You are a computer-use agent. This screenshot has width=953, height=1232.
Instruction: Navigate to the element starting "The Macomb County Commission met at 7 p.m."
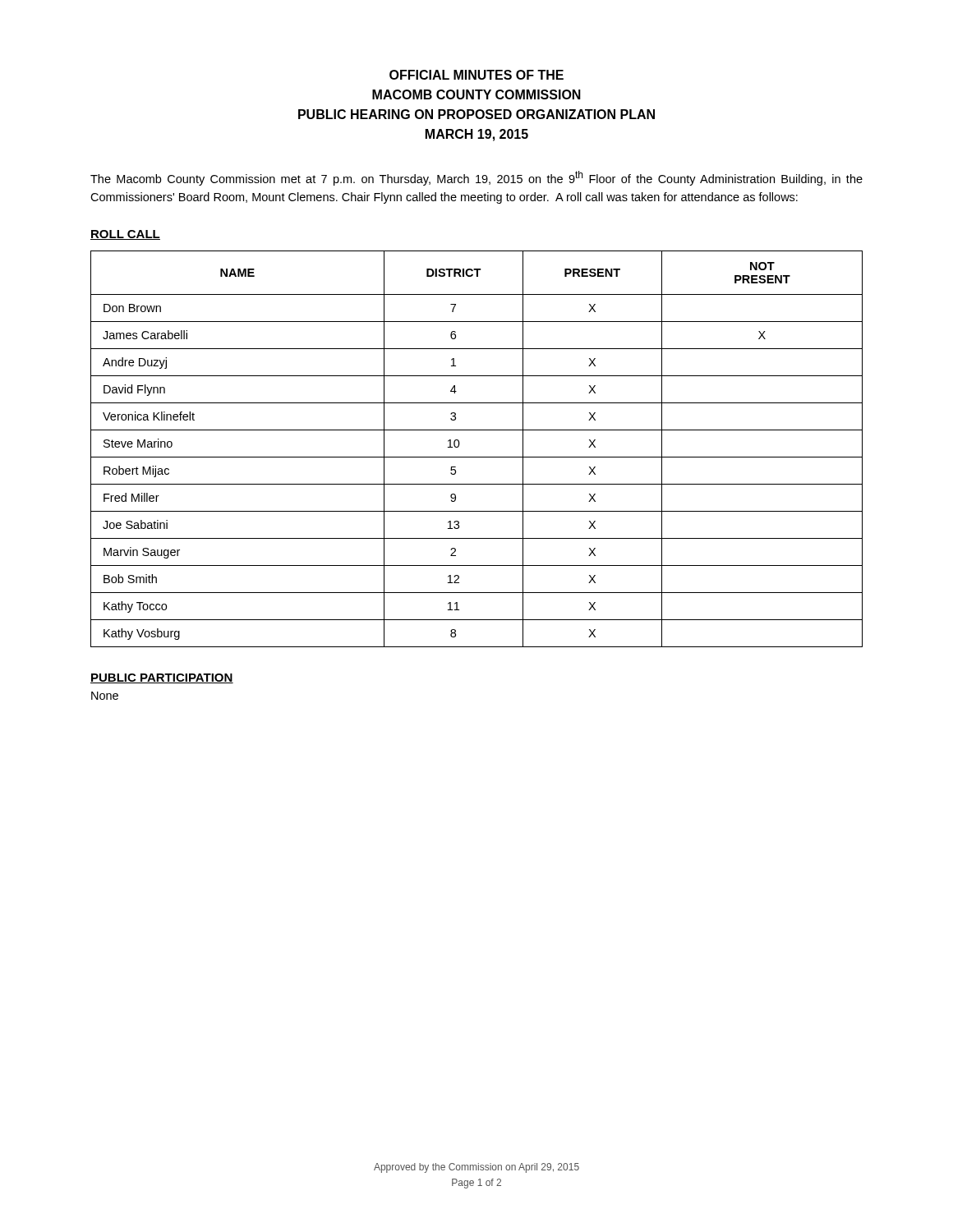click(x=476, y=187)
